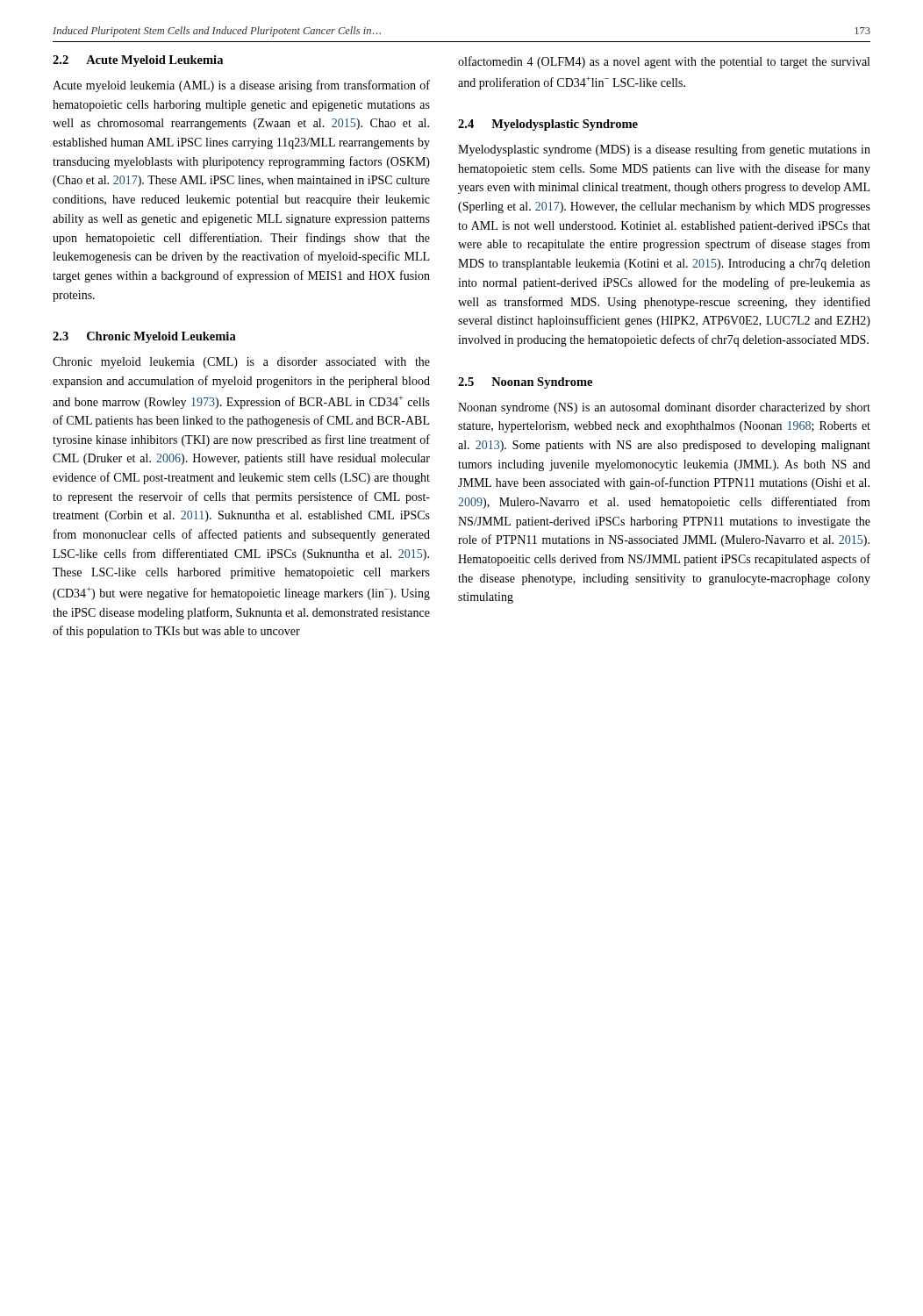The width and height of the screenshot is (923, 1316).
Task: Find the region starting "2.2 Acute Myeloid"
Action: point(138,60)
